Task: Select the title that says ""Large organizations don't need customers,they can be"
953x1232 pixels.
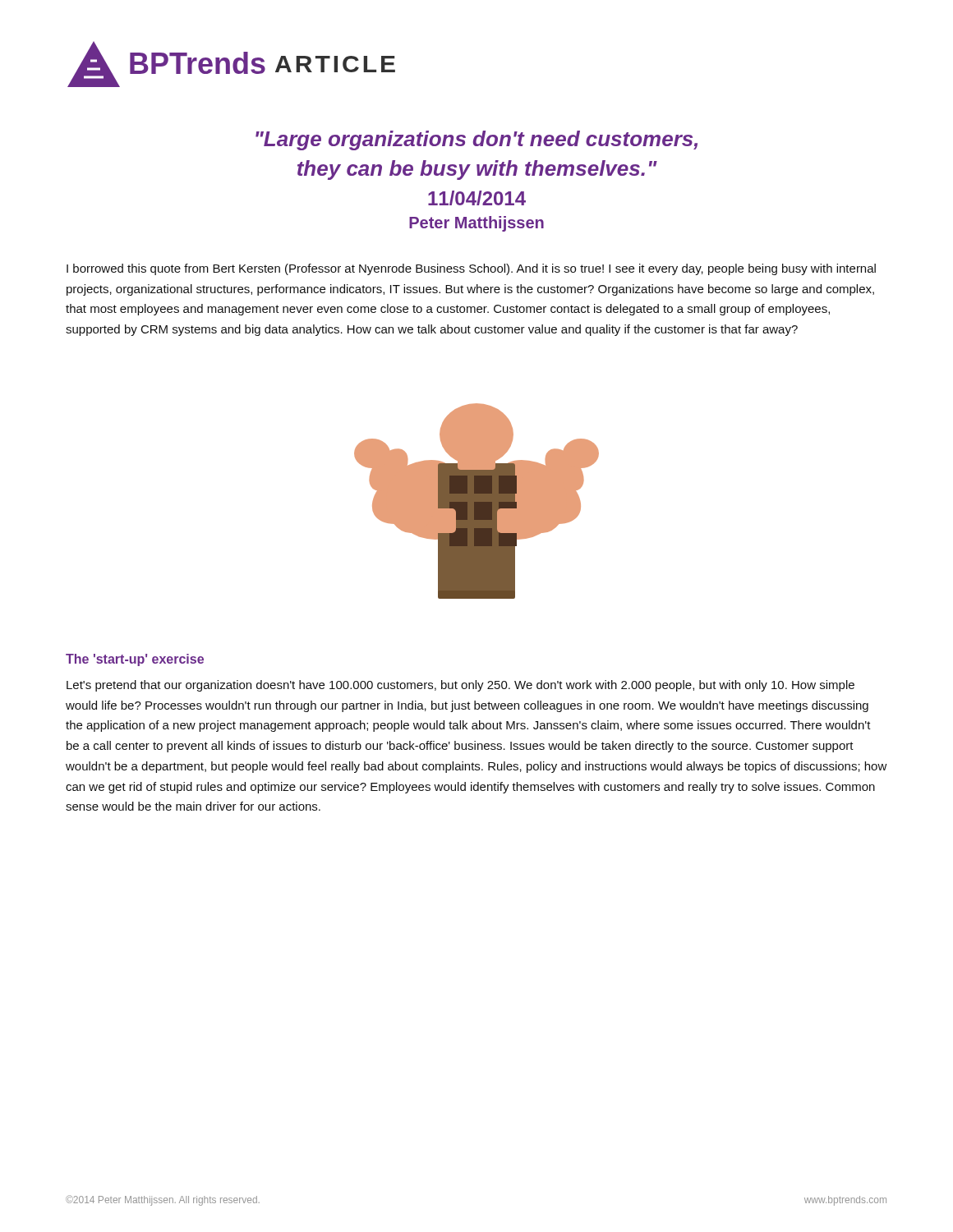Action: (476, 179)
